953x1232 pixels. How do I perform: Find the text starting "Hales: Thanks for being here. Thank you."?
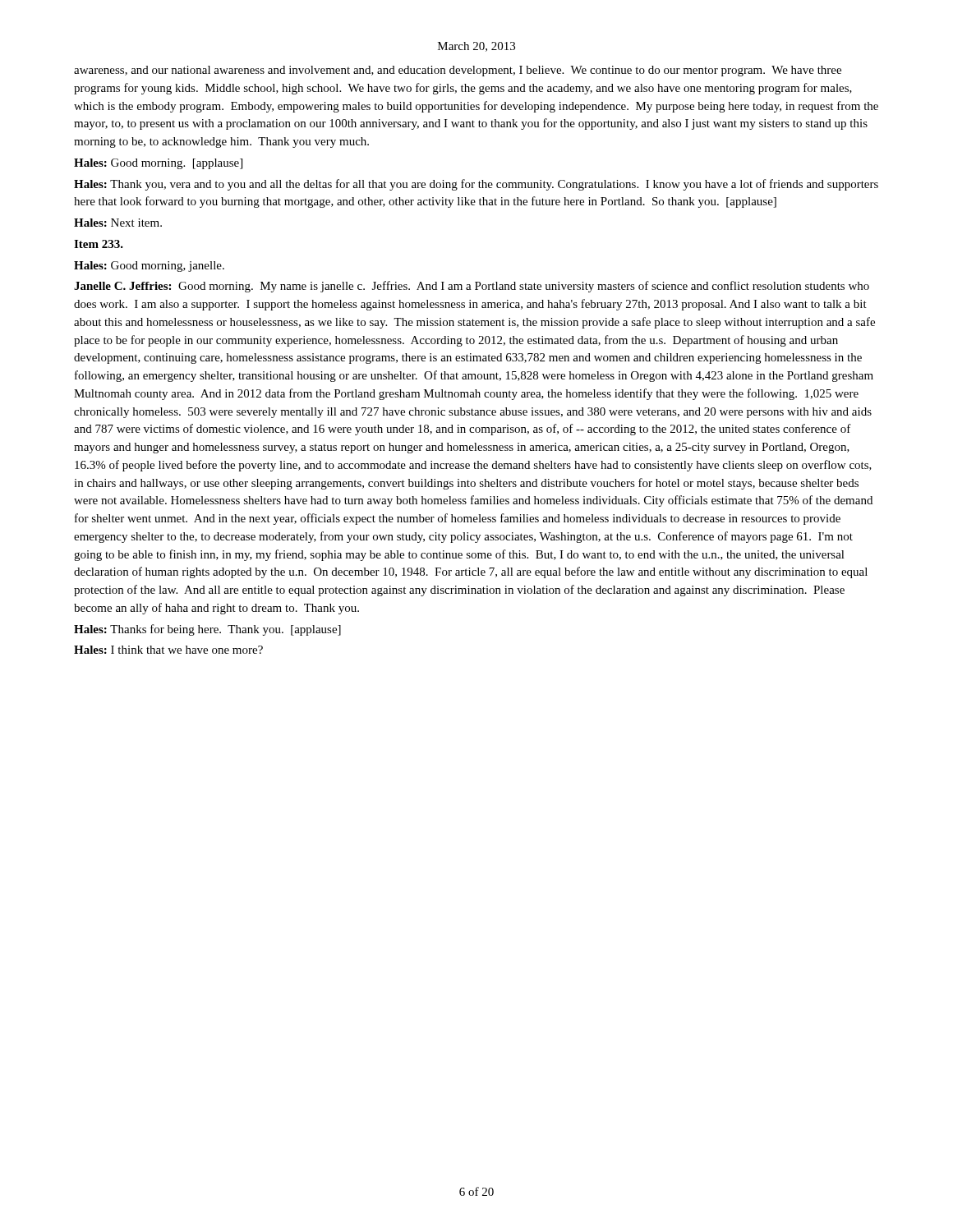[207, 630]
